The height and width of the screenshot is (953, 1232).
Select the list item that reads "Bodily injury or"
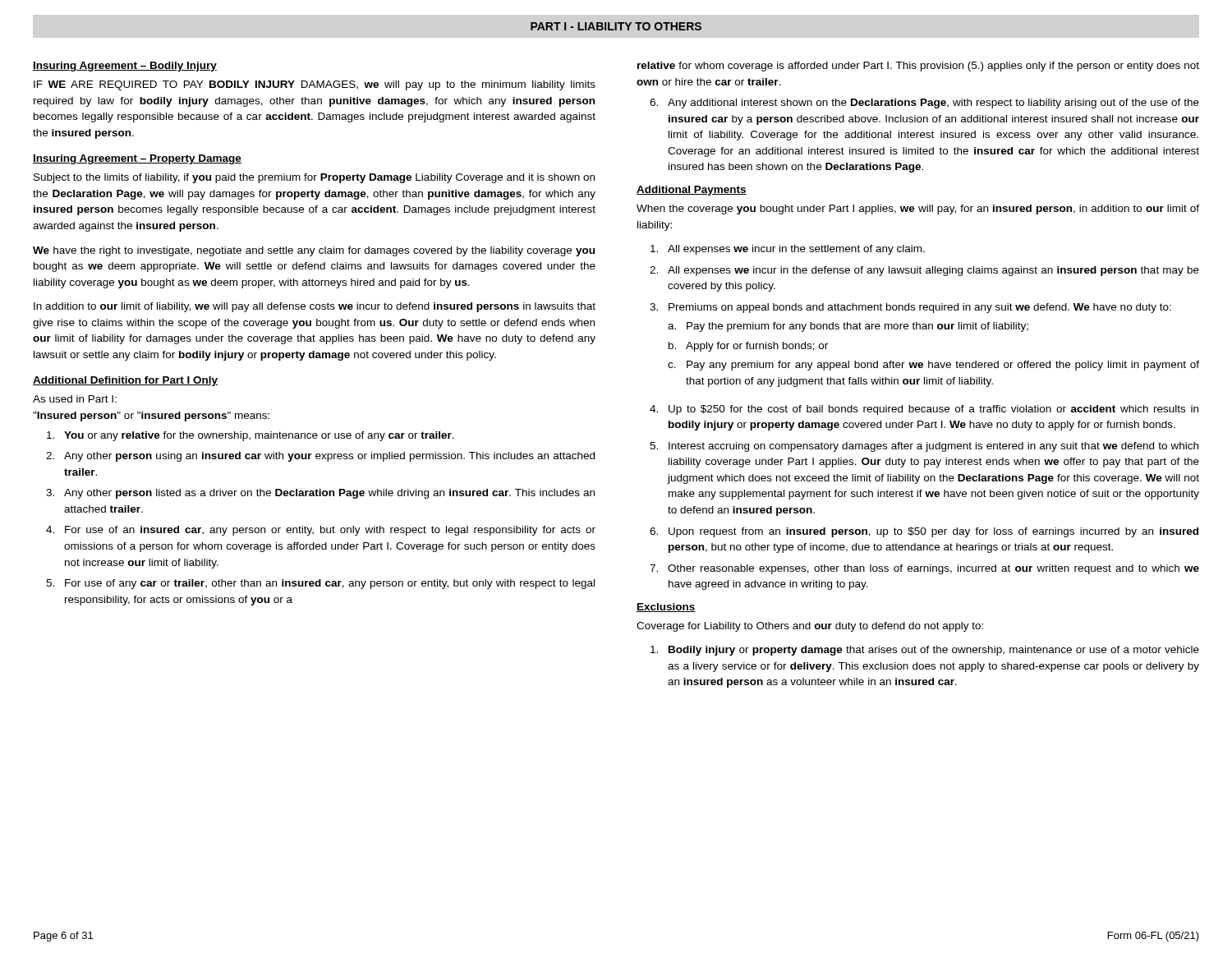[x=924, y=666]
